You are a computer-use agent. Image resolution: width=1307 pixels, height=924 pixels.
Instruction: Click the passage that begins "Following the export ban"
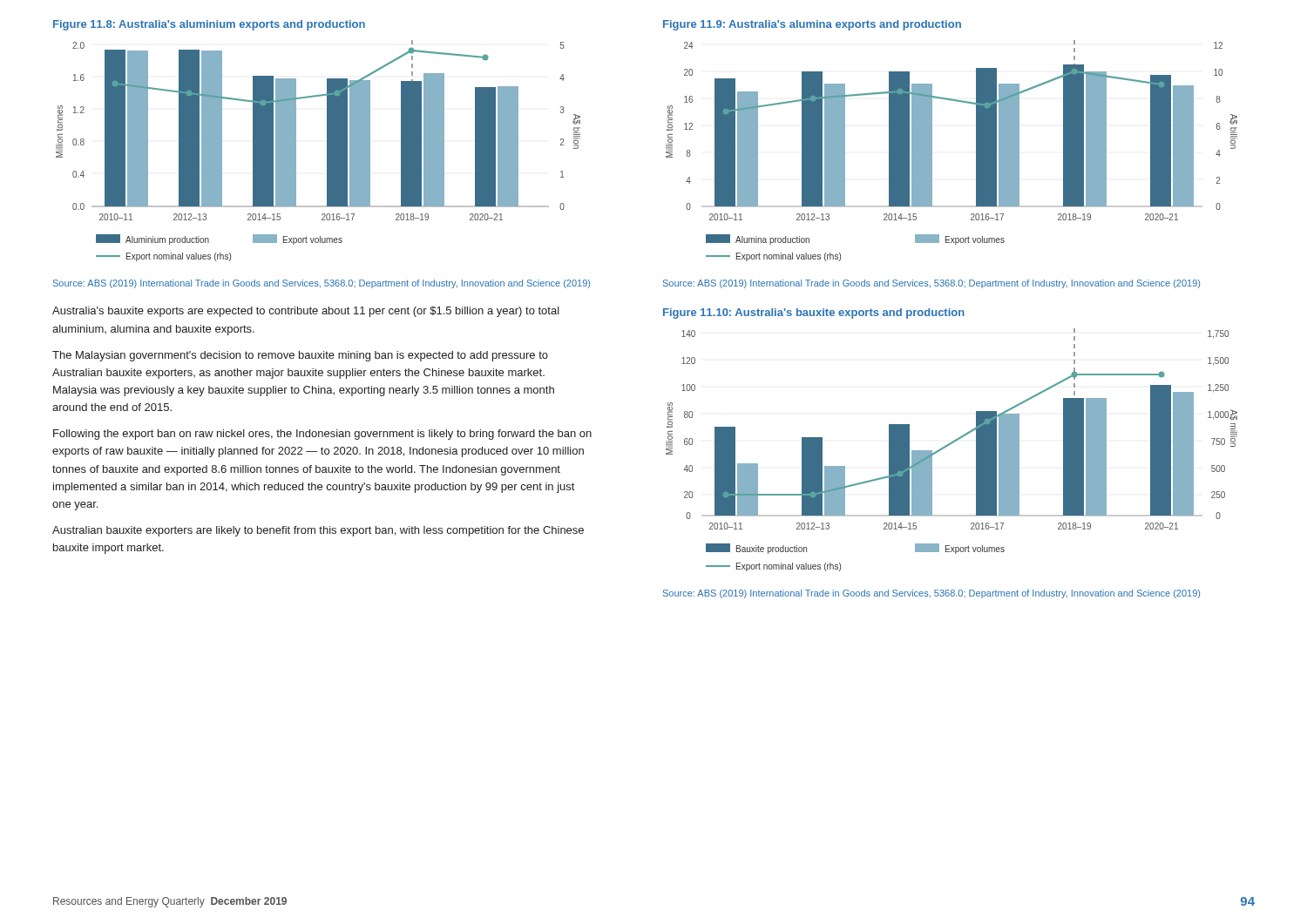click(322, 469)
